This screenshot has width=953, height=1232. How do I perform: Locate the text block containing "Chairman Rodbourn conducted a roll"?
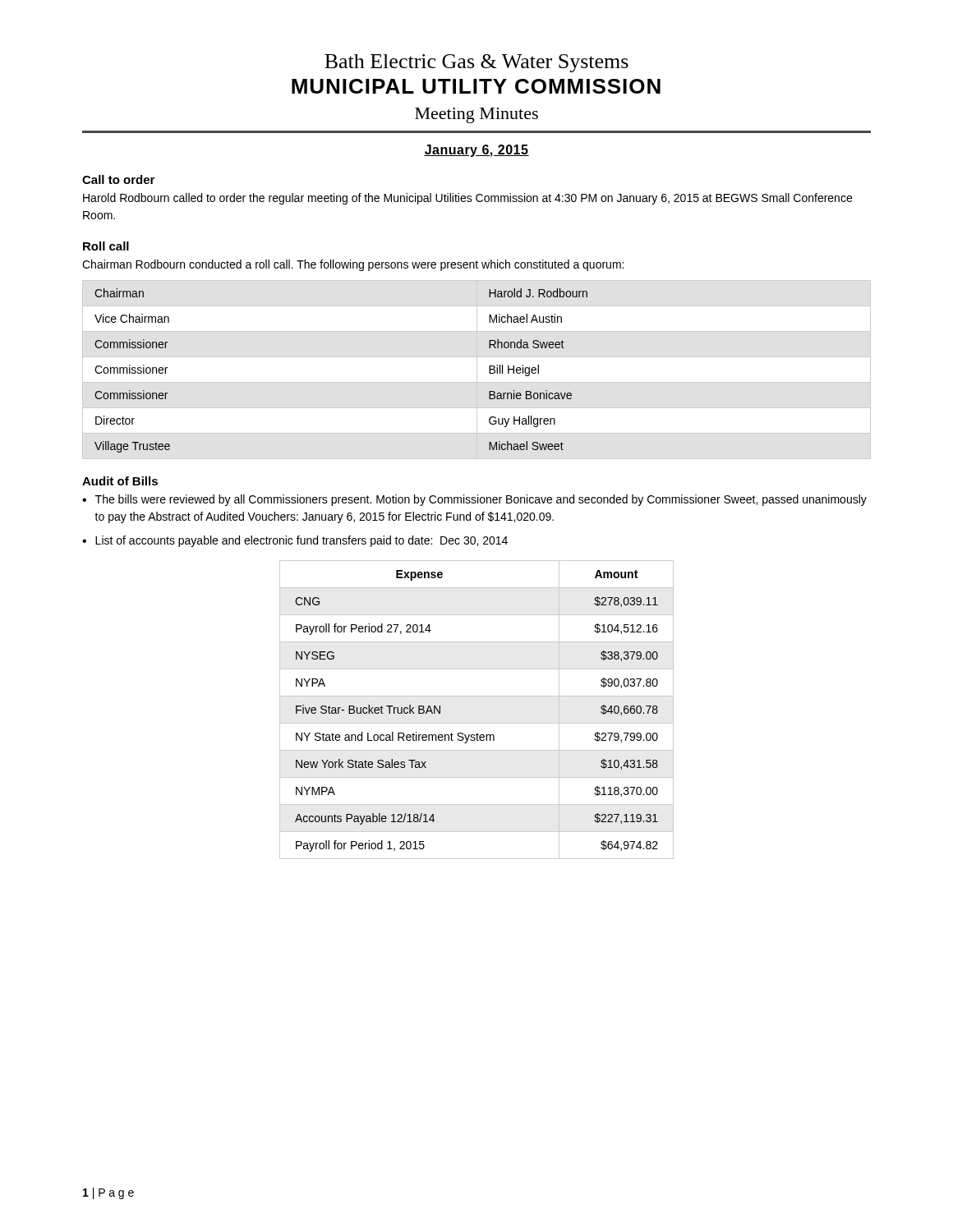coord(353,264)
